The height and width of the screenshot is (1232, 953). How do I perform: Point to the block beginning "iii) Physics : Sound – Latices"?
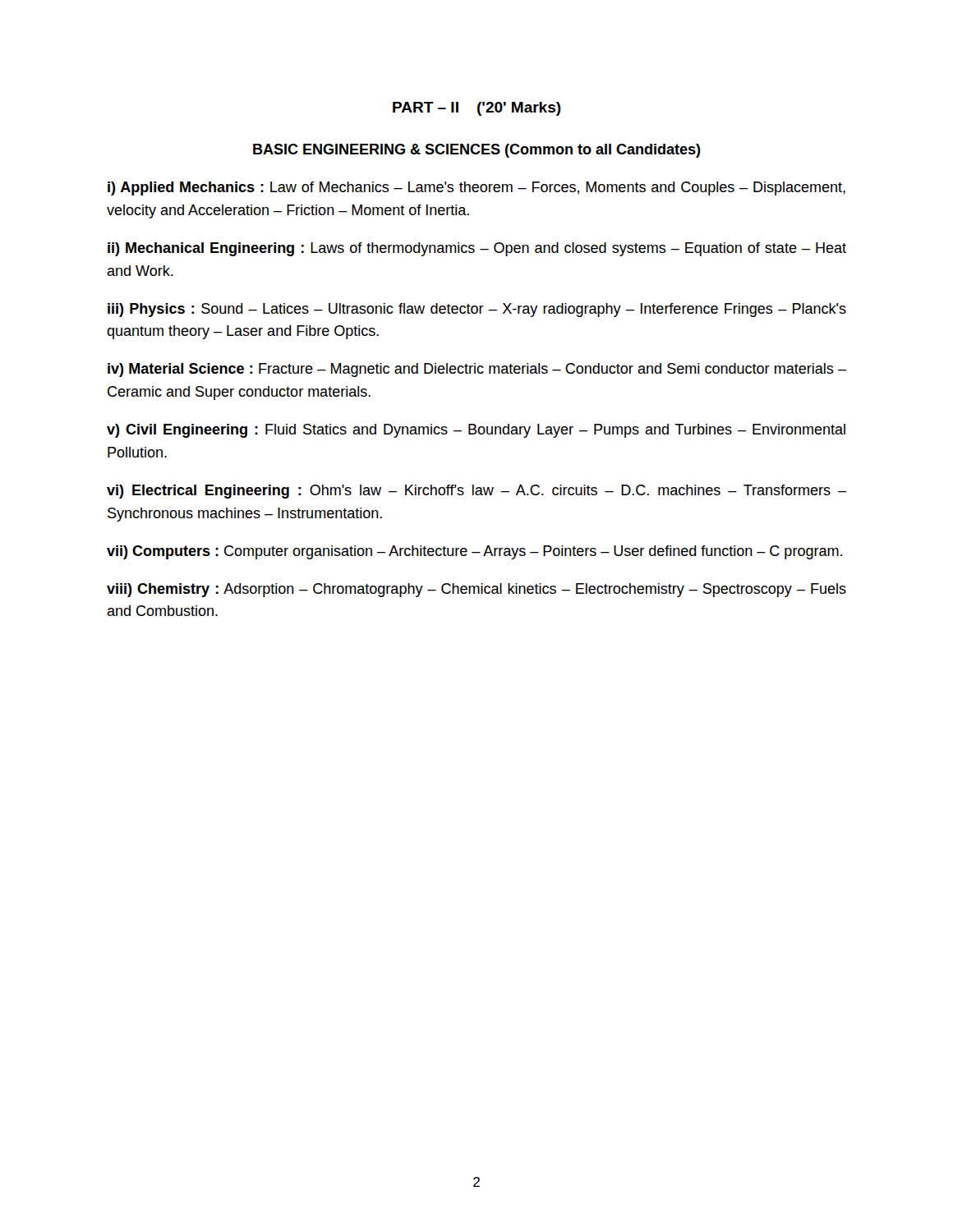[x=476, y=320]
